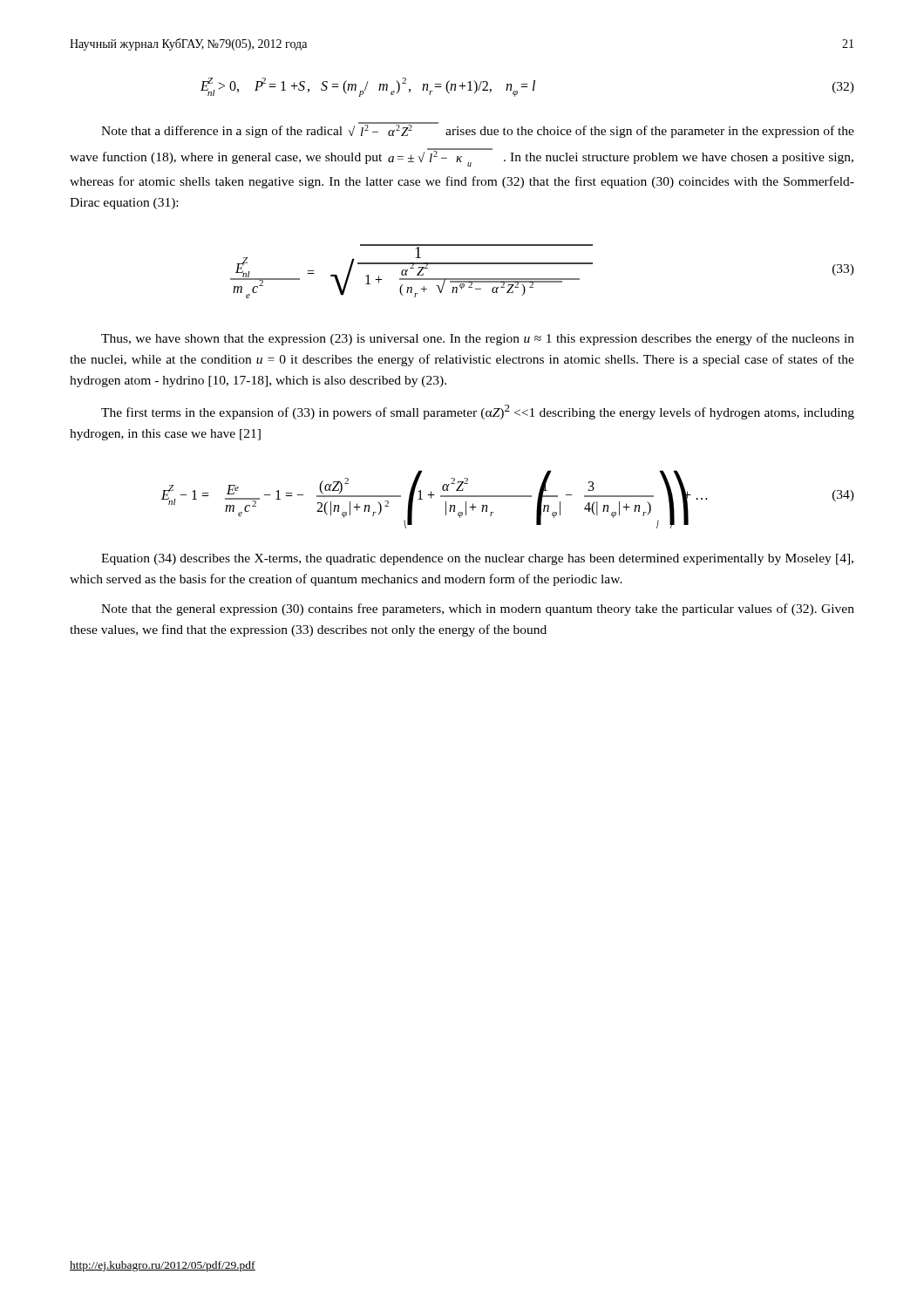This screenshot has height=1308, width=924.
Task: Find the element starting "Equation (34) describes the X-terms, the"
Action: tap(462, 568)
